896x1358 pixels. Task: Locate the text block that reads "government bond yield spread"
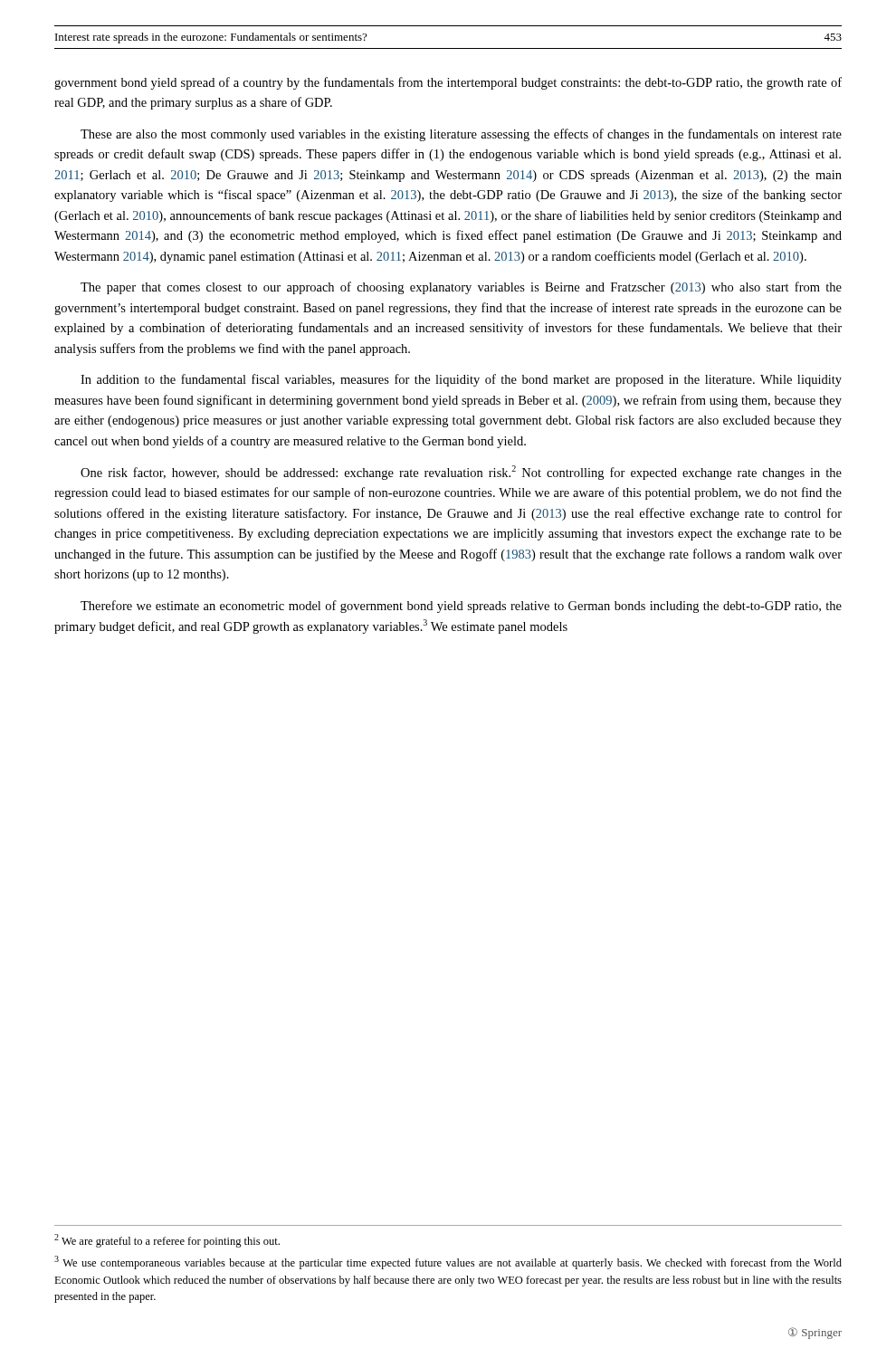click(x=448, y=93)
